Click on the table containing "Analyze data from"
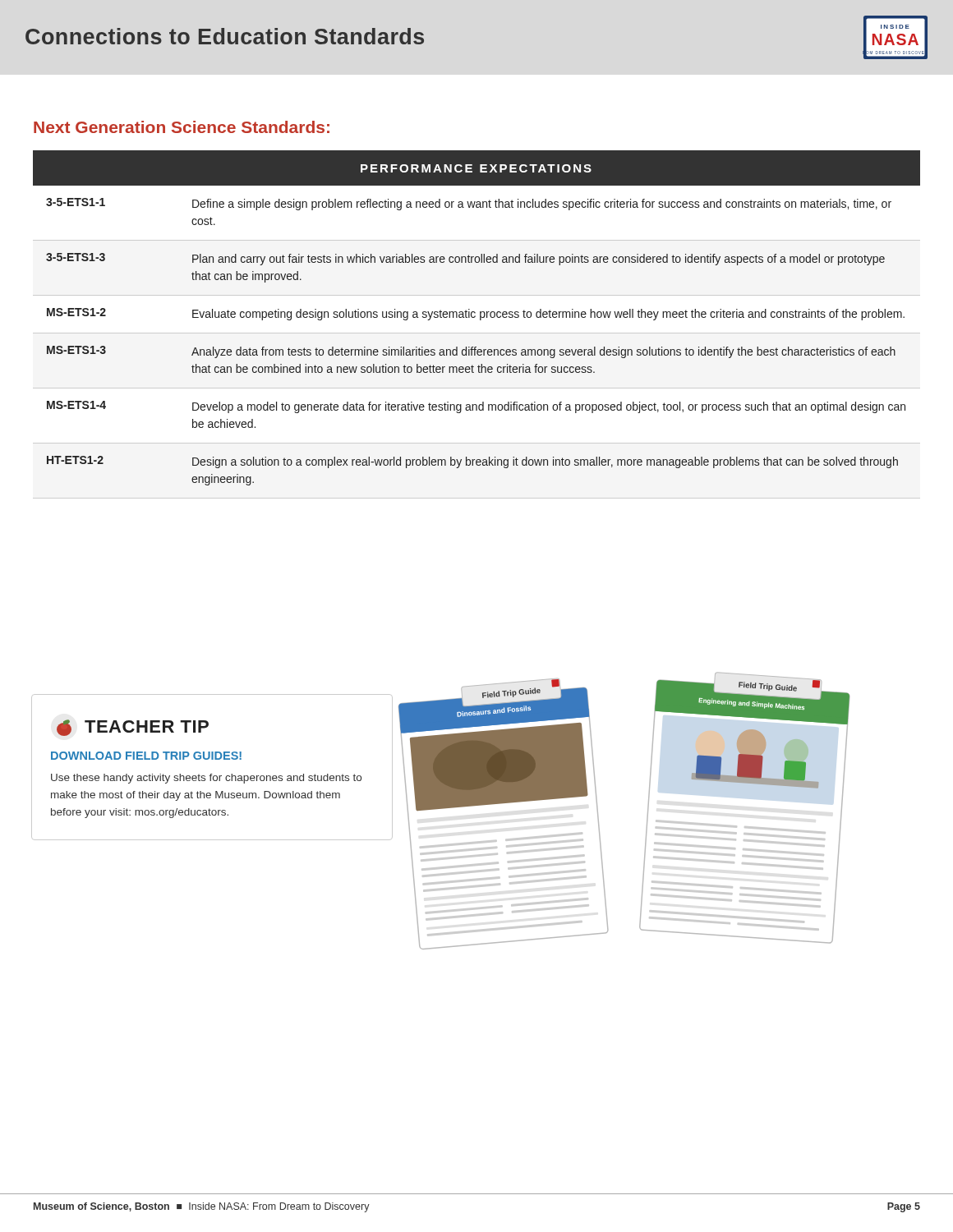 [476, 324]
